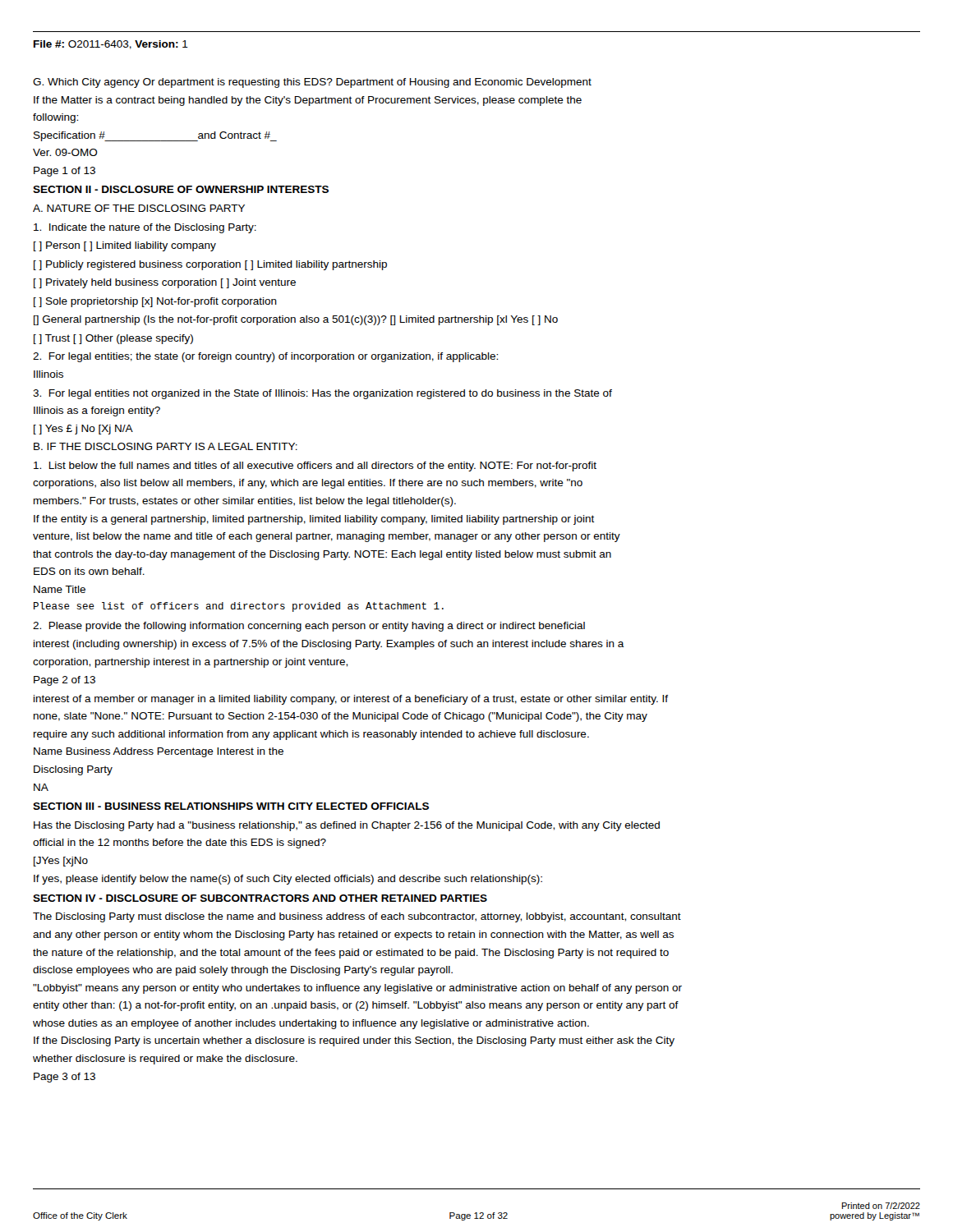Click the passage that begins "[] General partnership (Is the"
This screenshot has height=1232, width=953.
pos(476,320)
